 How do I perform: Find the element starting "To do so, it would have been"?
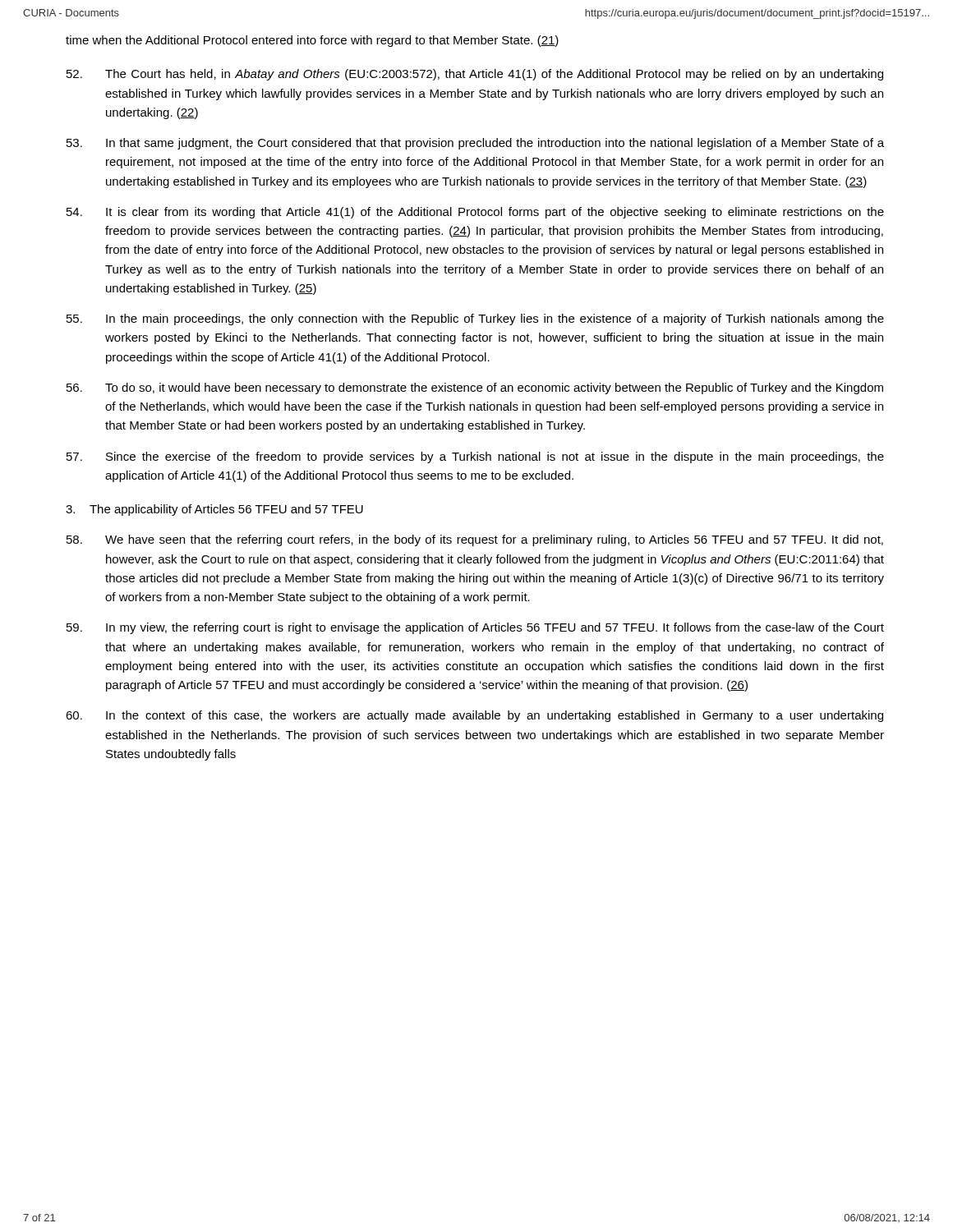475,406
